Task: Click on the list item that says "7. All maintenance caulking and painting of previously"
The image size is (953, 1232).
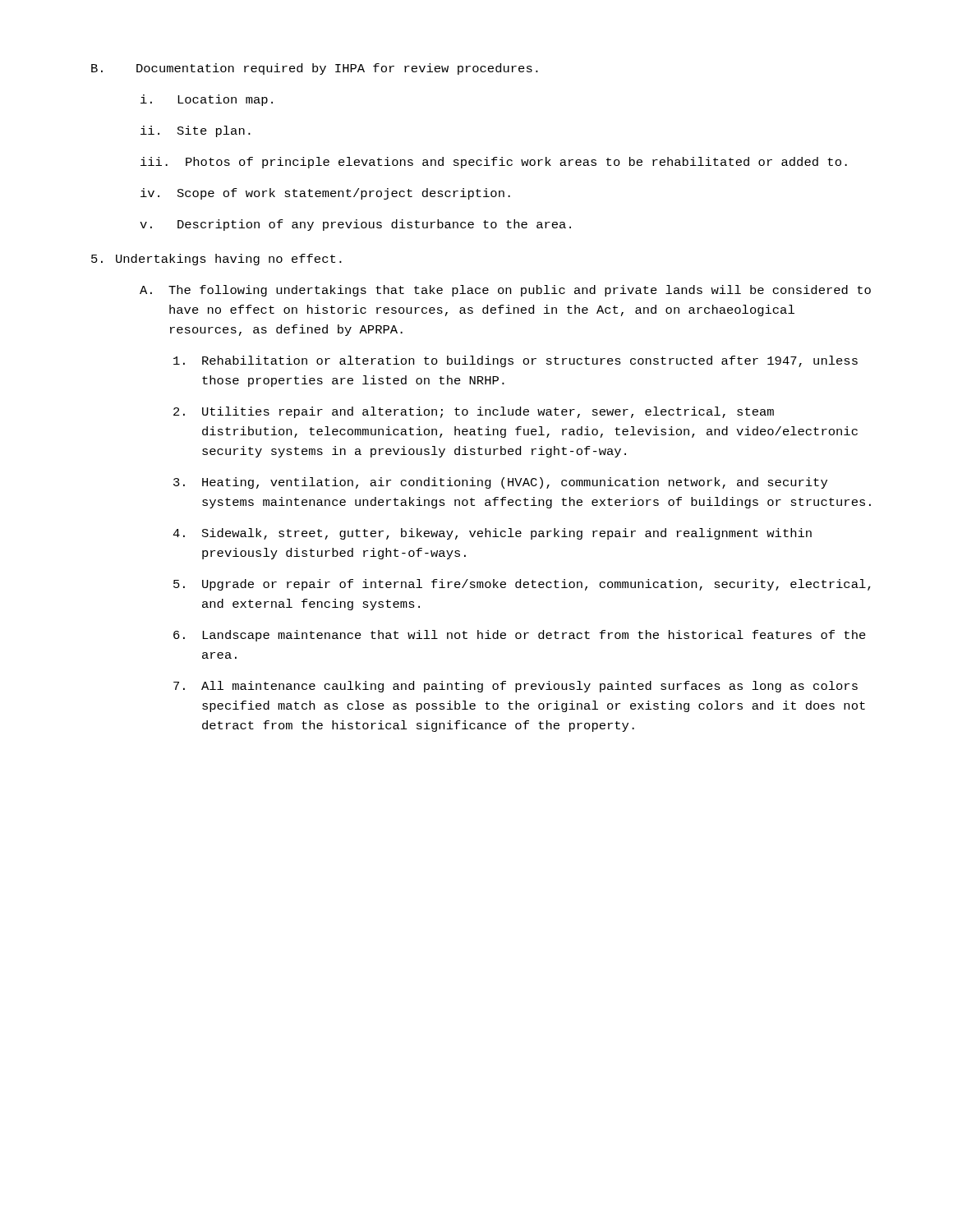Action: 526,707
